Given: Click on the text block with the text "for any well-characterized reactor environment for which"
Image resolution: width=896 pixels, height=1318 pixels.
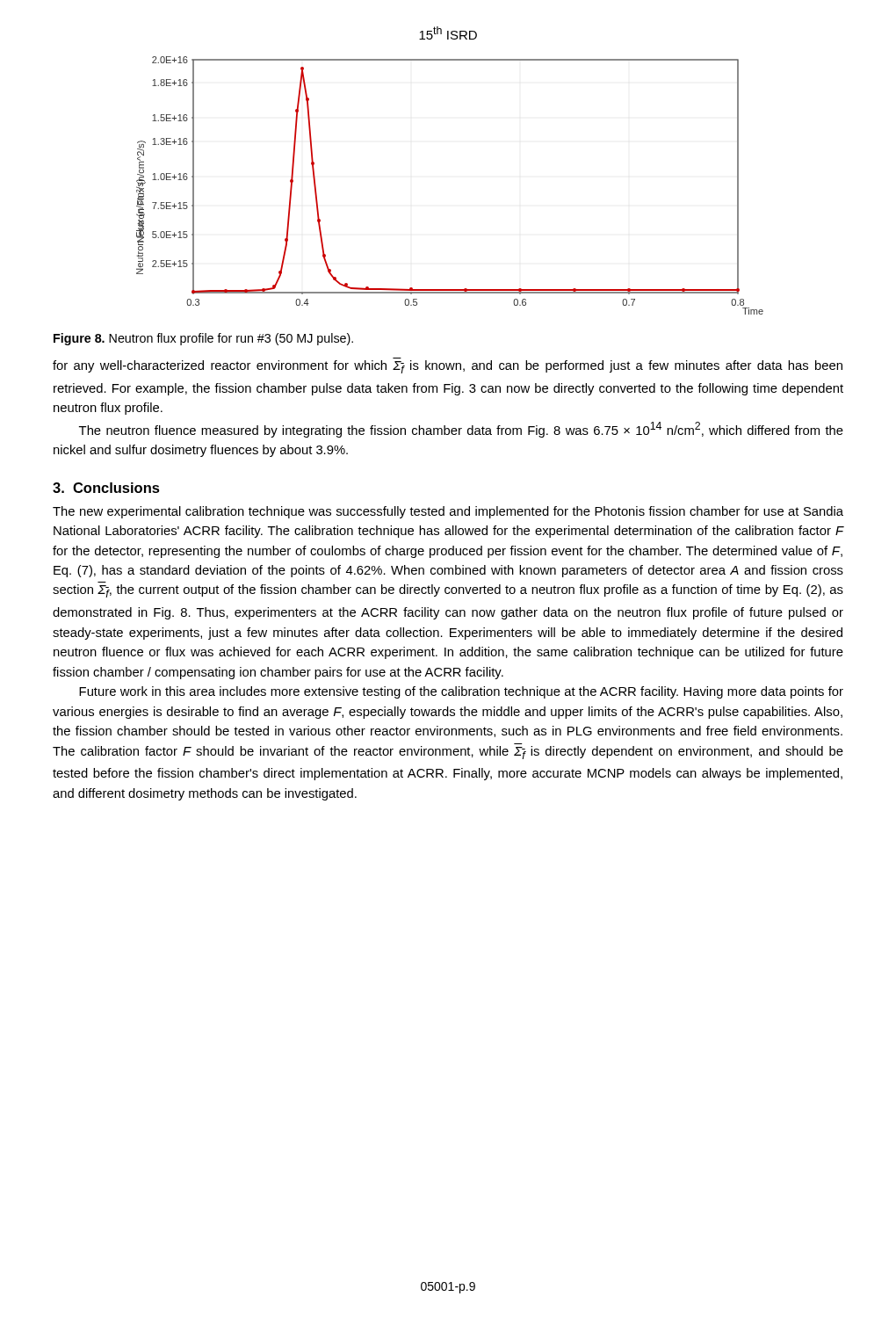Looking at the screenshot, I should [448, 387].
